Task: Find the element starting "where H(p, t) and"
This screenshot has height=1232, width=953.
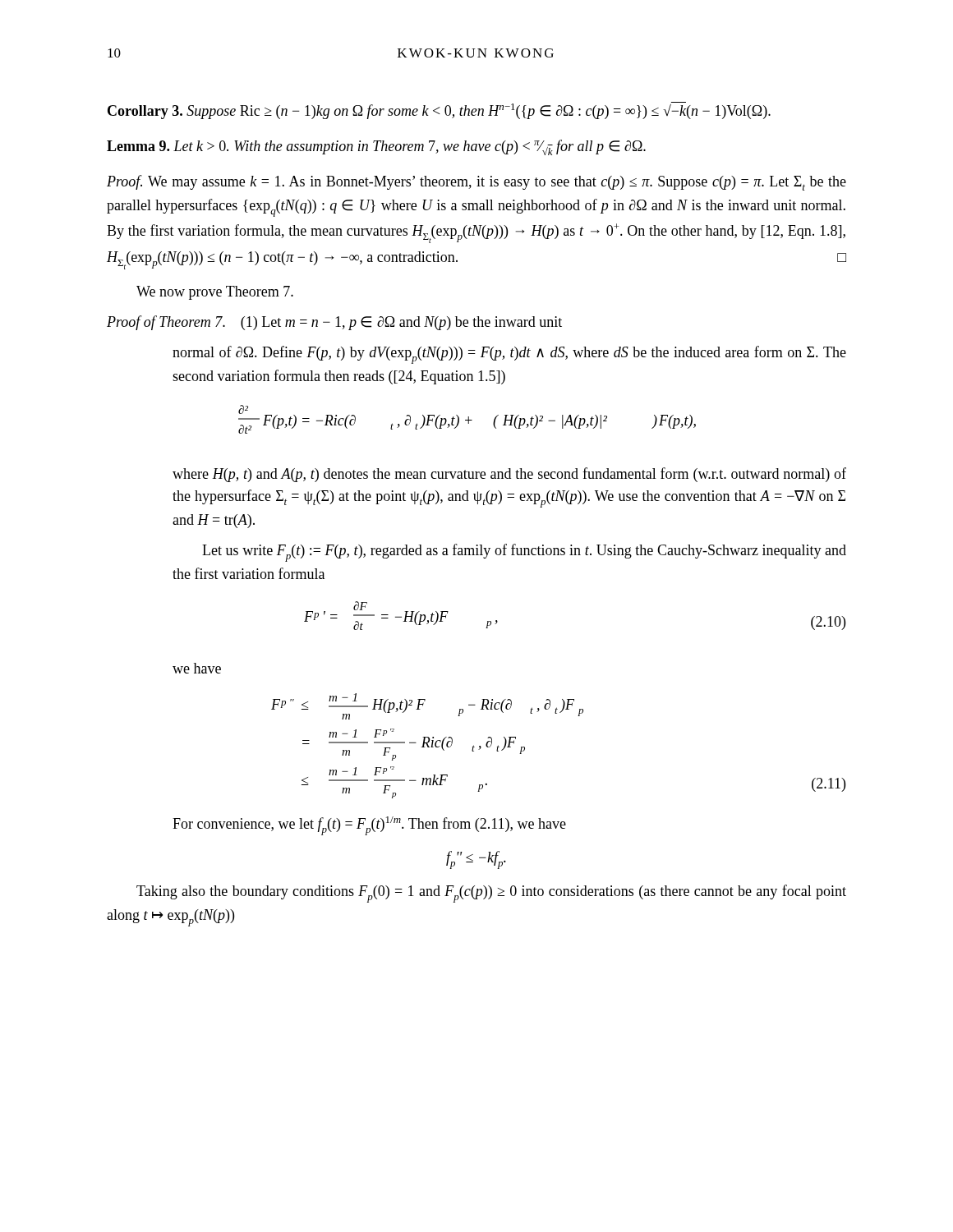Action: (509, 475)
